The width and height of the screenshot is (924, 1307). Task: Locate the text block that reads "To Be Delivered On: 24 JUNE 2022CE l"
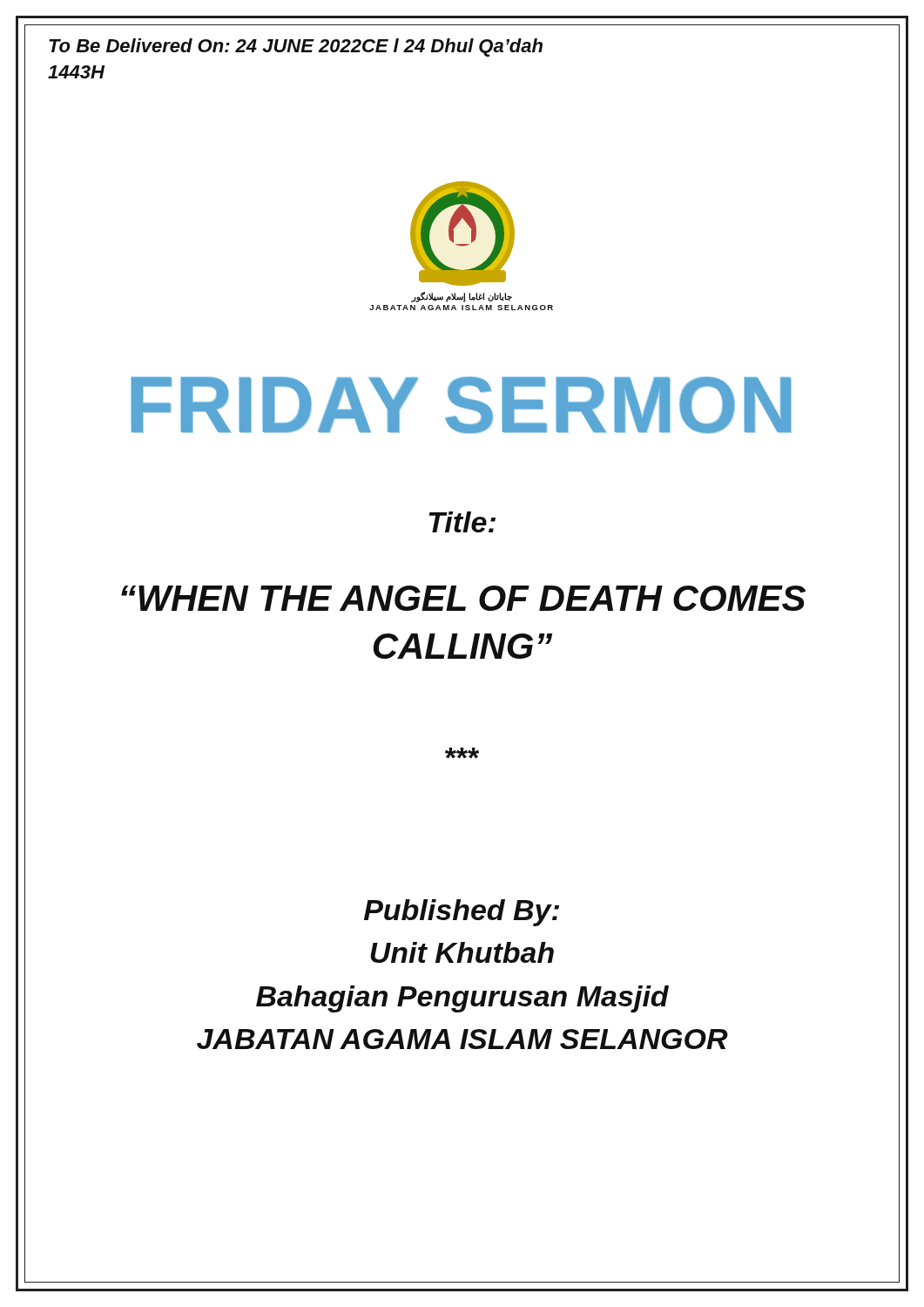point(462,59)
